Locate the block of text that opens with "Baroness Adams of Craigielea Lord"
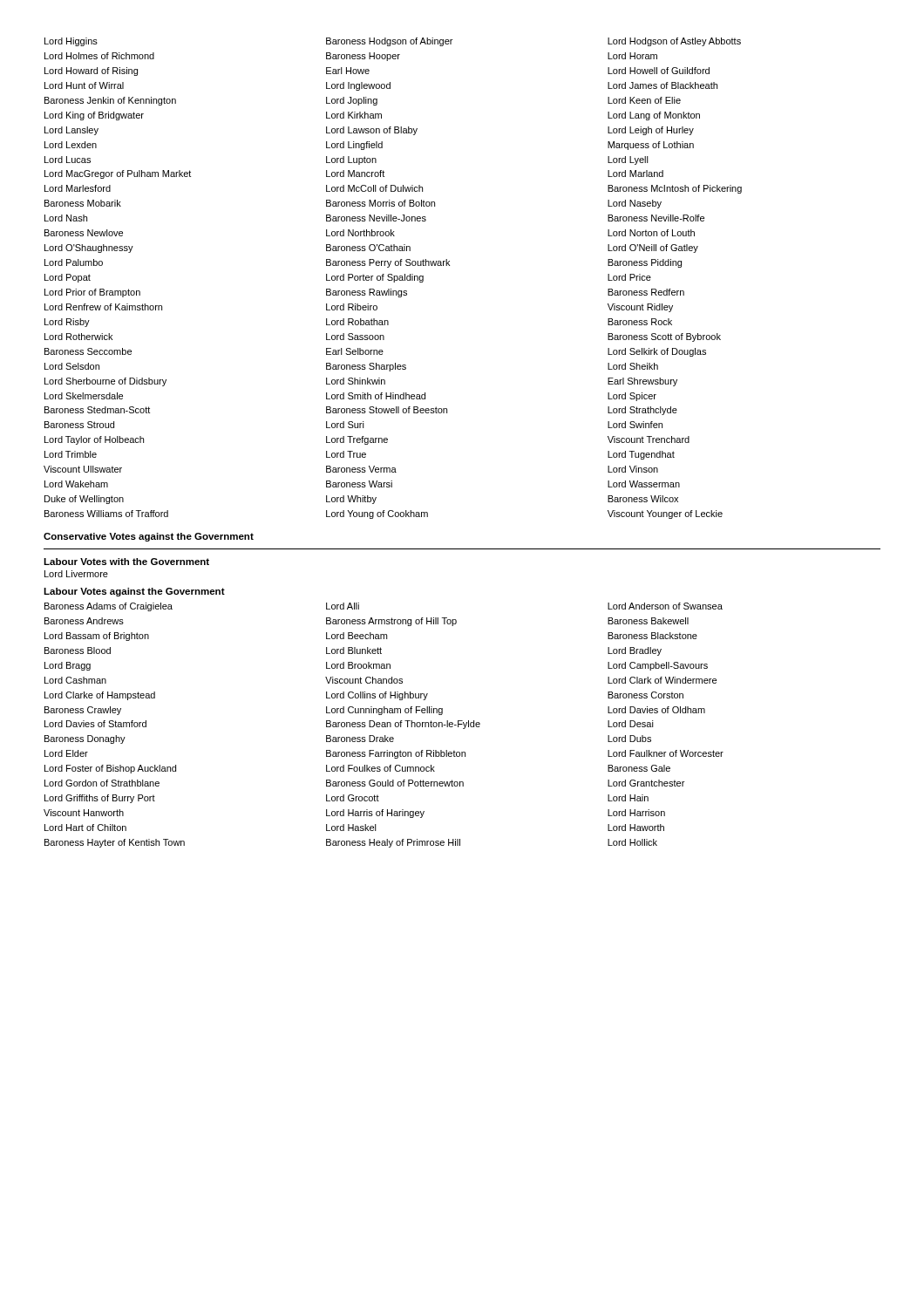Image resolution: width=924 pixels, height=1308 pixels. (462, 725)
